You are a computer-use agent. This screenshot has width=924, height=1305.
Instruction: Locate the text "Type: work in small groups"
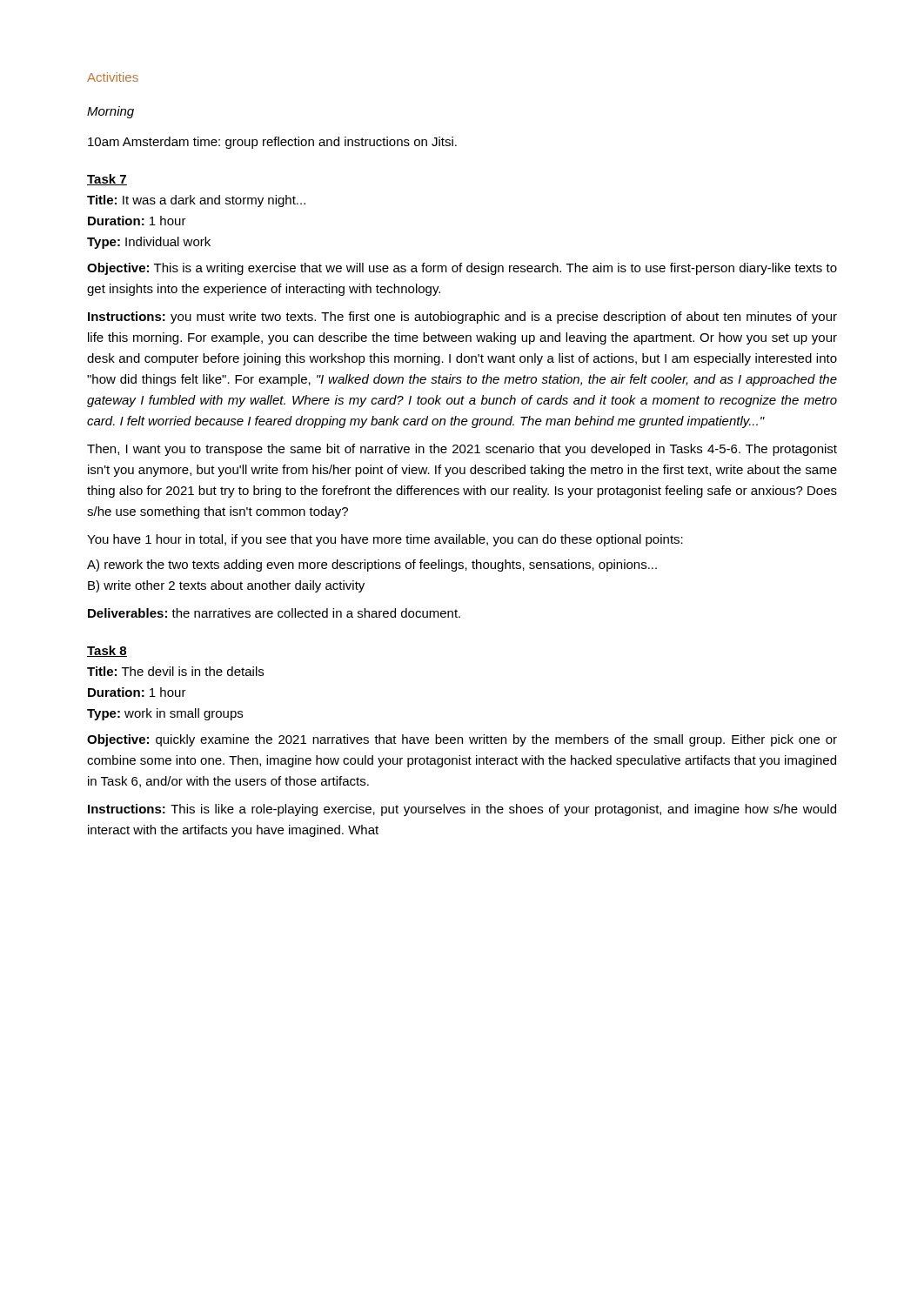pyautogui.click(x=165, y=713)
